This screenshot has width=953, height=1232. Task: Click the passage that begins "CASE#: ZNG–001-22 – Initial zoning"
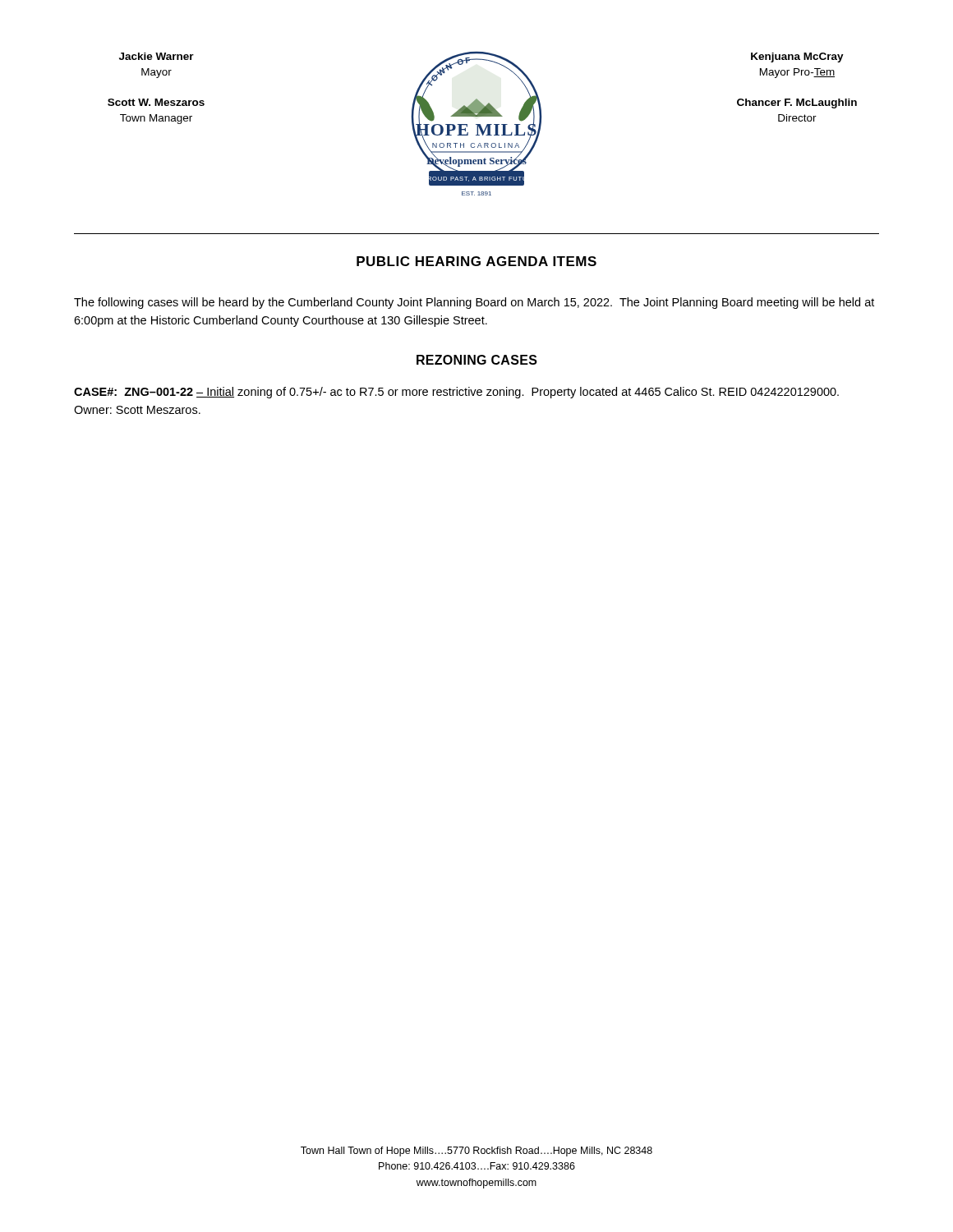point(458,401)
